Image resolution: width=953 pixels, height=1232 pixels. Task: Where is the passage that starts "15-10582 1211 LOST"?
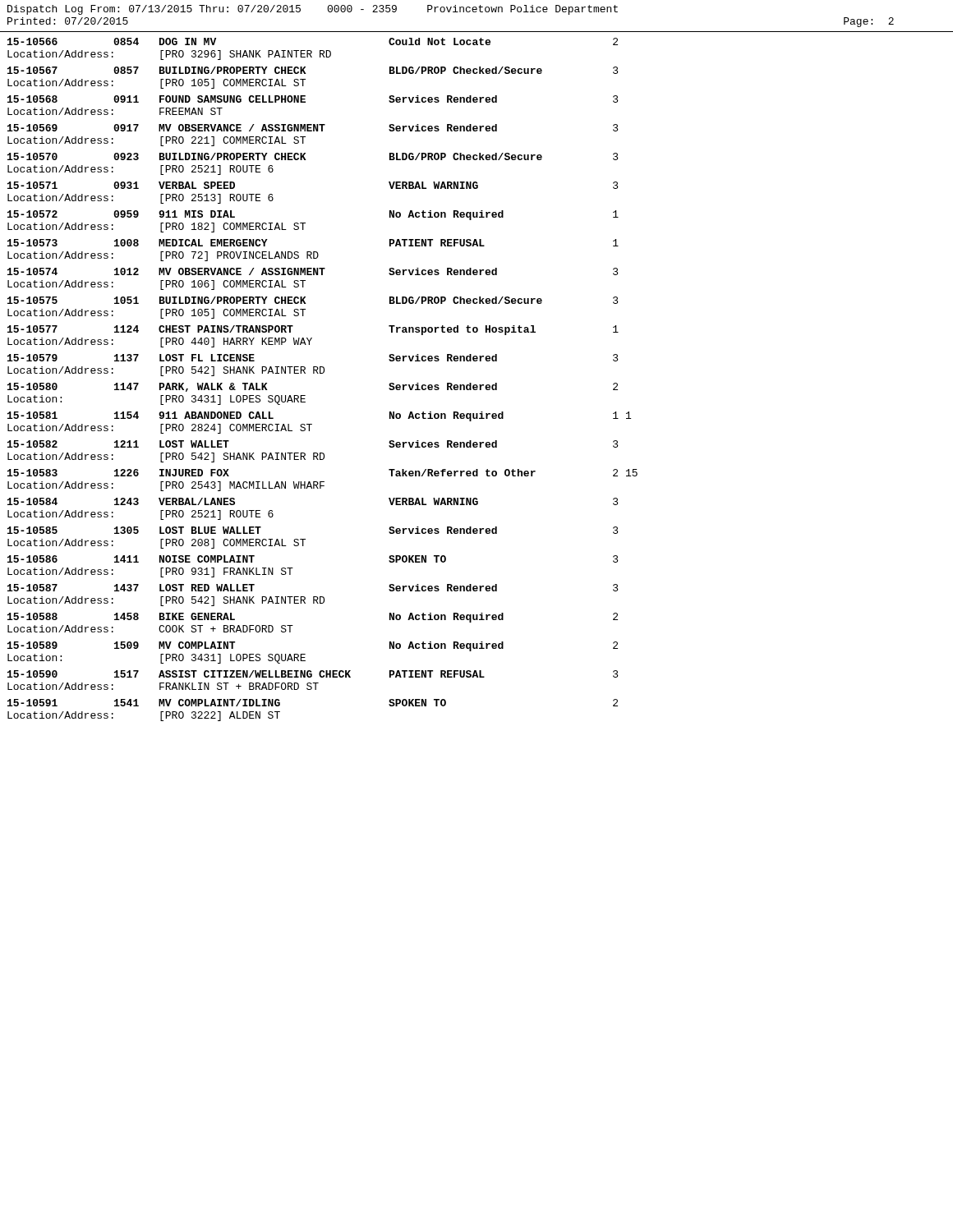pos(476,451)
